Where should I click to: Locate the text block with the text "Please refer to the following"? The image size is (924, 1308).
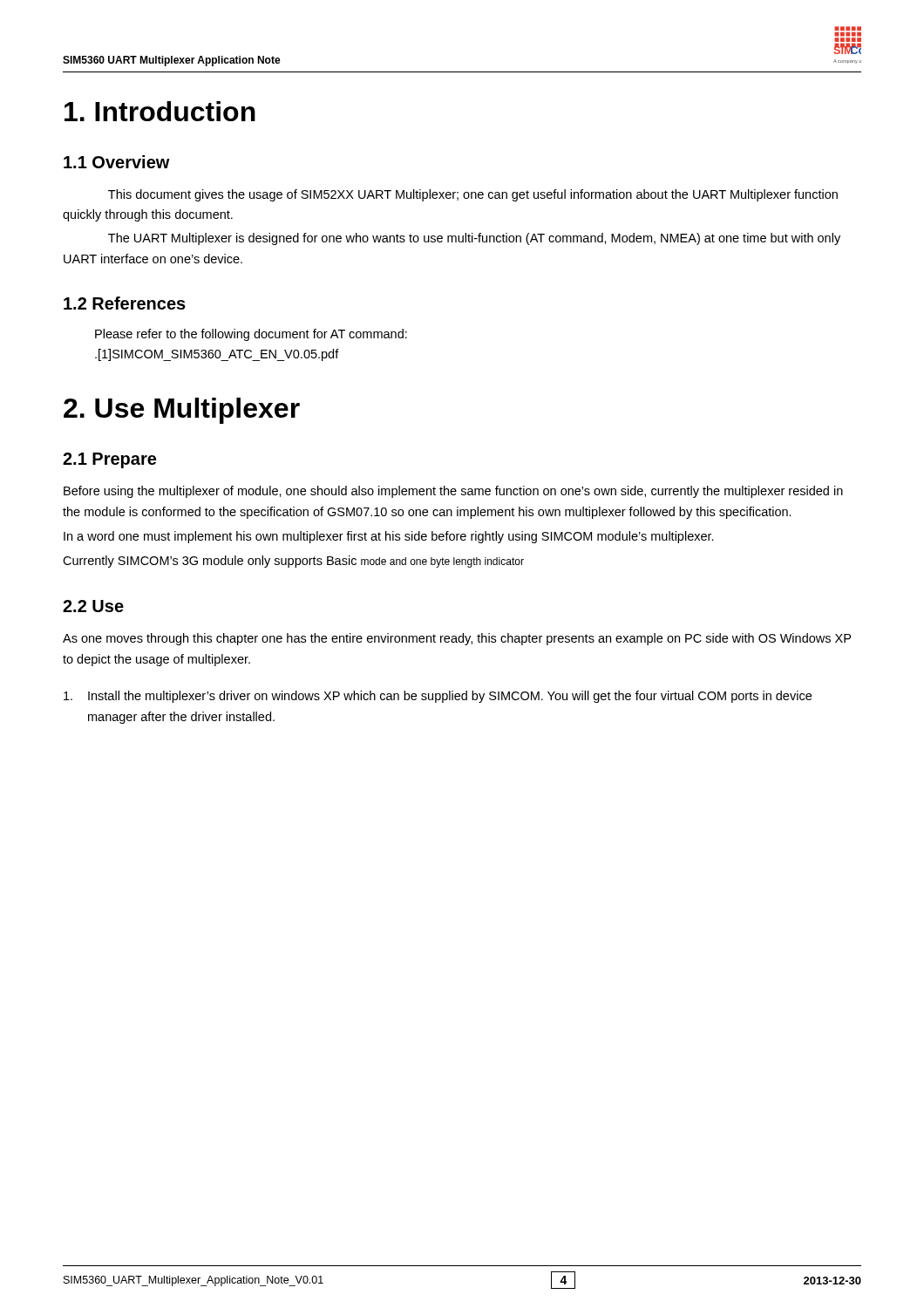[251, 335]
